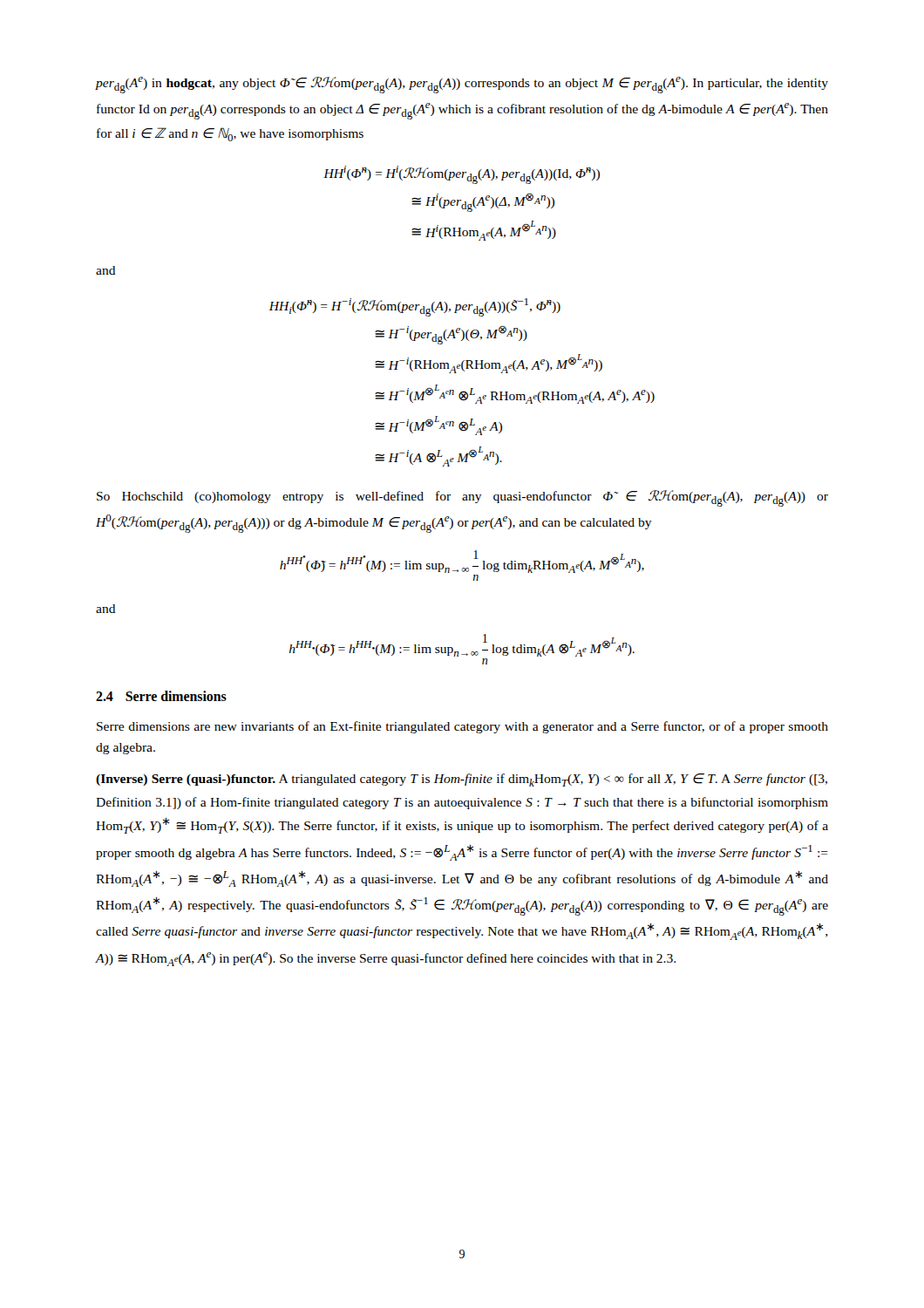Image resolution: width=924 pixels, height=1308 pixels.
Task: Click on the element starting "2.4 Serre dimensions"
Action: point(161,696)
